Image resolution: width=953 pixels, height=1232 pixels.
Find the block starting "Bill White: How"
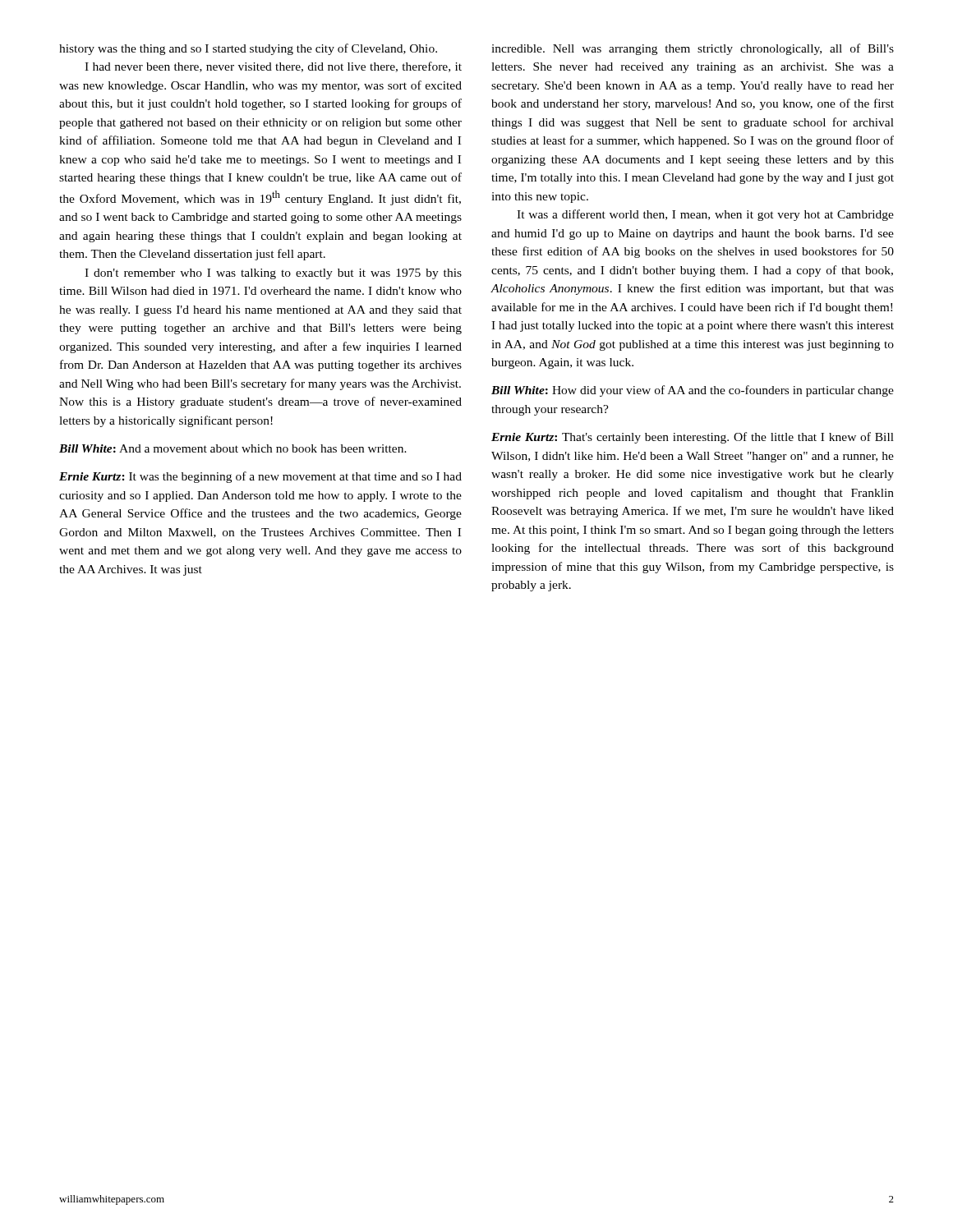coord(693,400)
